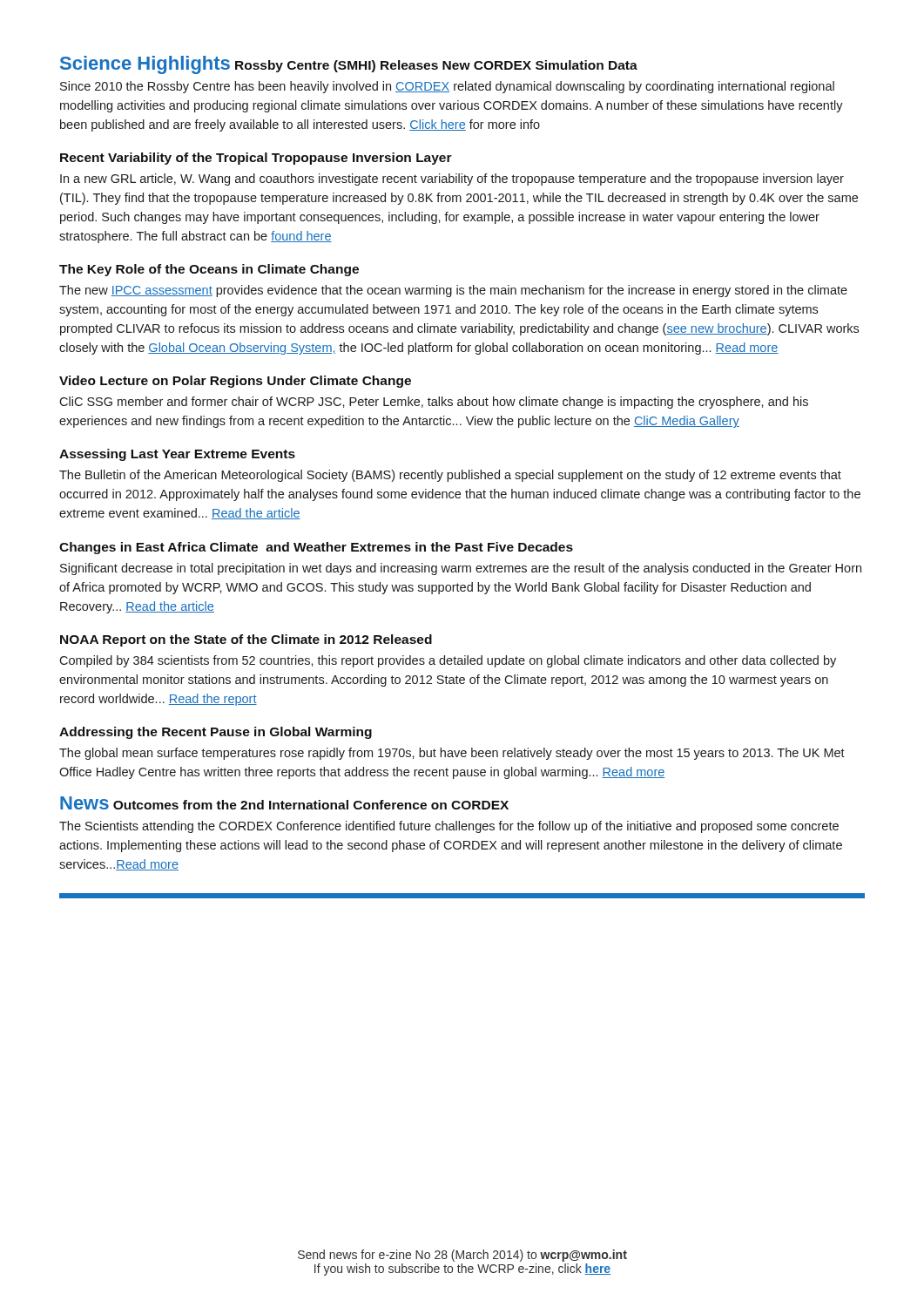
Task: Locate the text block that reads "The Bulletin of the American Meteorological"
Action: click(462, 494)
